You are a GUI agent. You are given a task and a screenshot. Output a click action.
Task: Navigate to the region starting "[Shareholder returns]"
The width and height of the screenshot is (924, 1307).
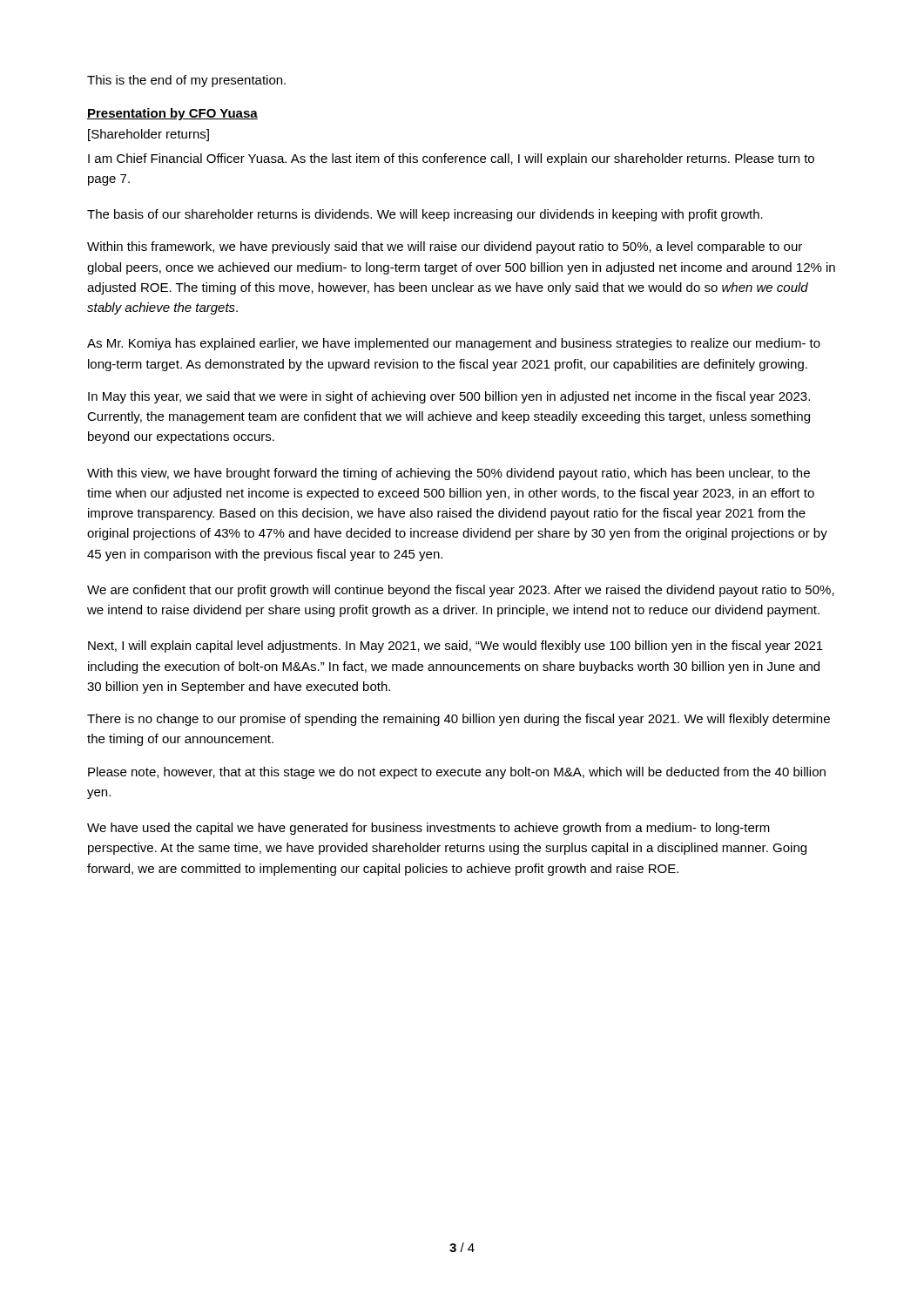coord(148,135)
